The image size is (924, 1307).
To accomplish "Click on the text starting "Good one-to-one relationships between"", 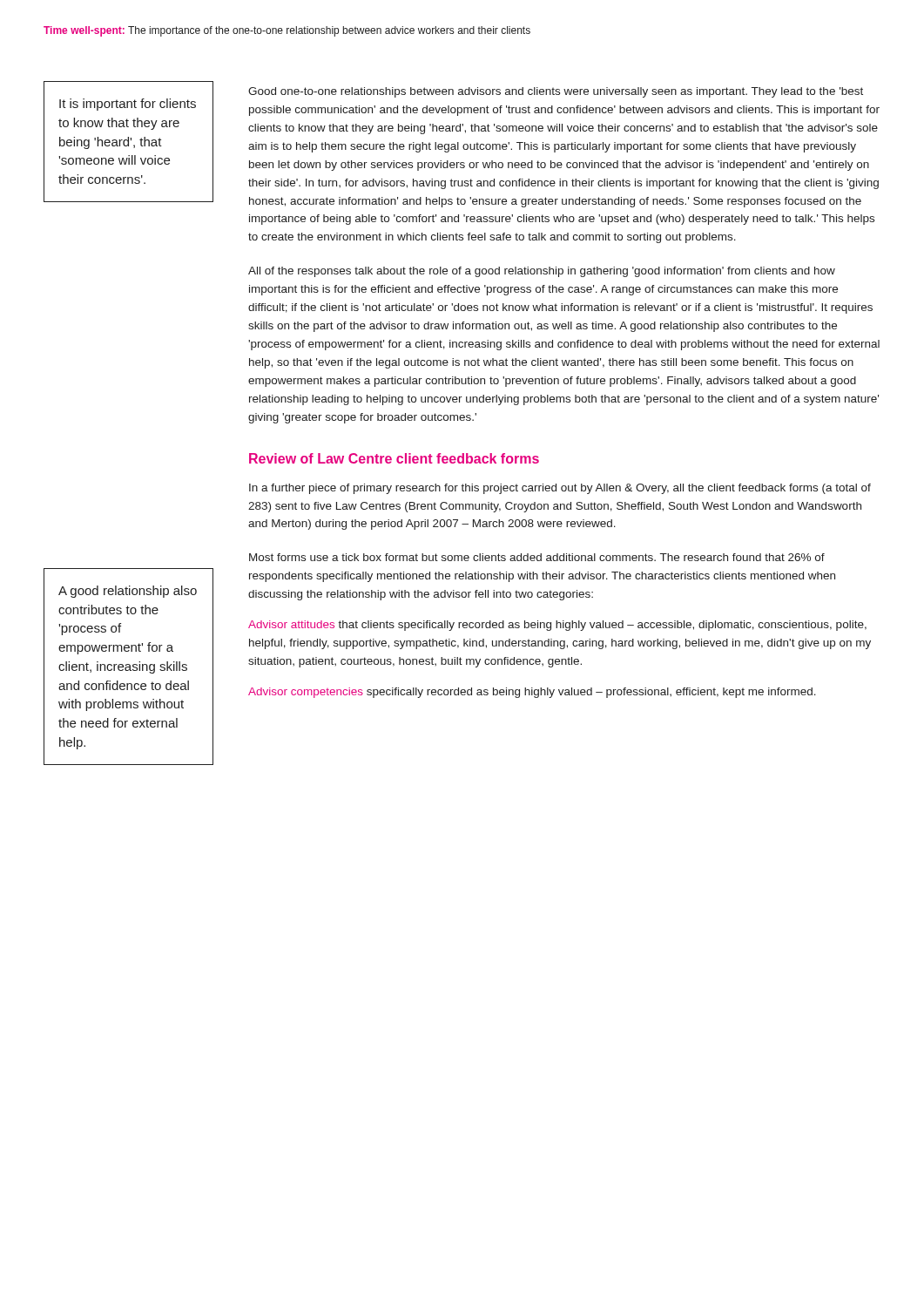I will tap(564, 164).
